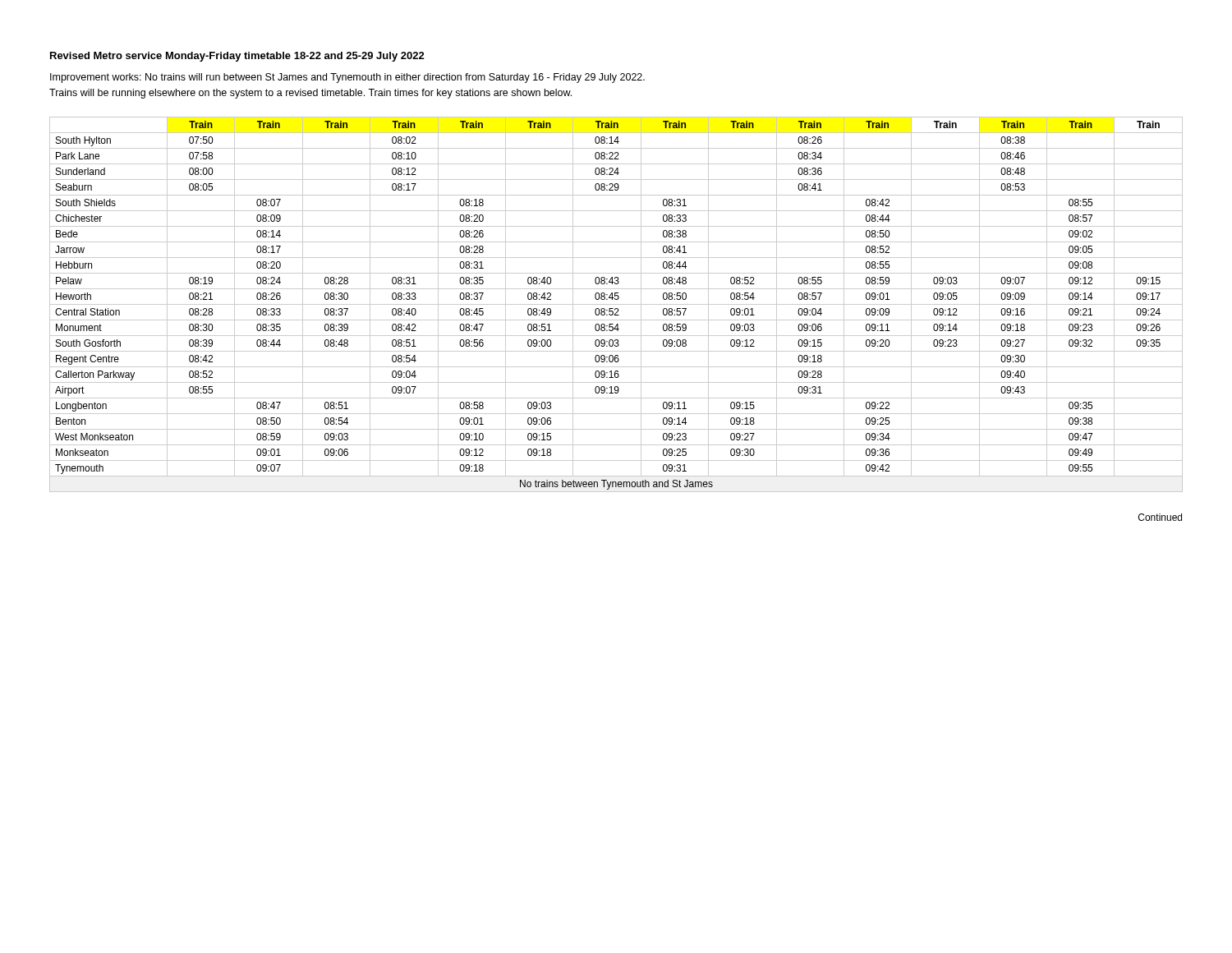Navigate to the text block starting "Improvement works: No trains"

[347, 85]
